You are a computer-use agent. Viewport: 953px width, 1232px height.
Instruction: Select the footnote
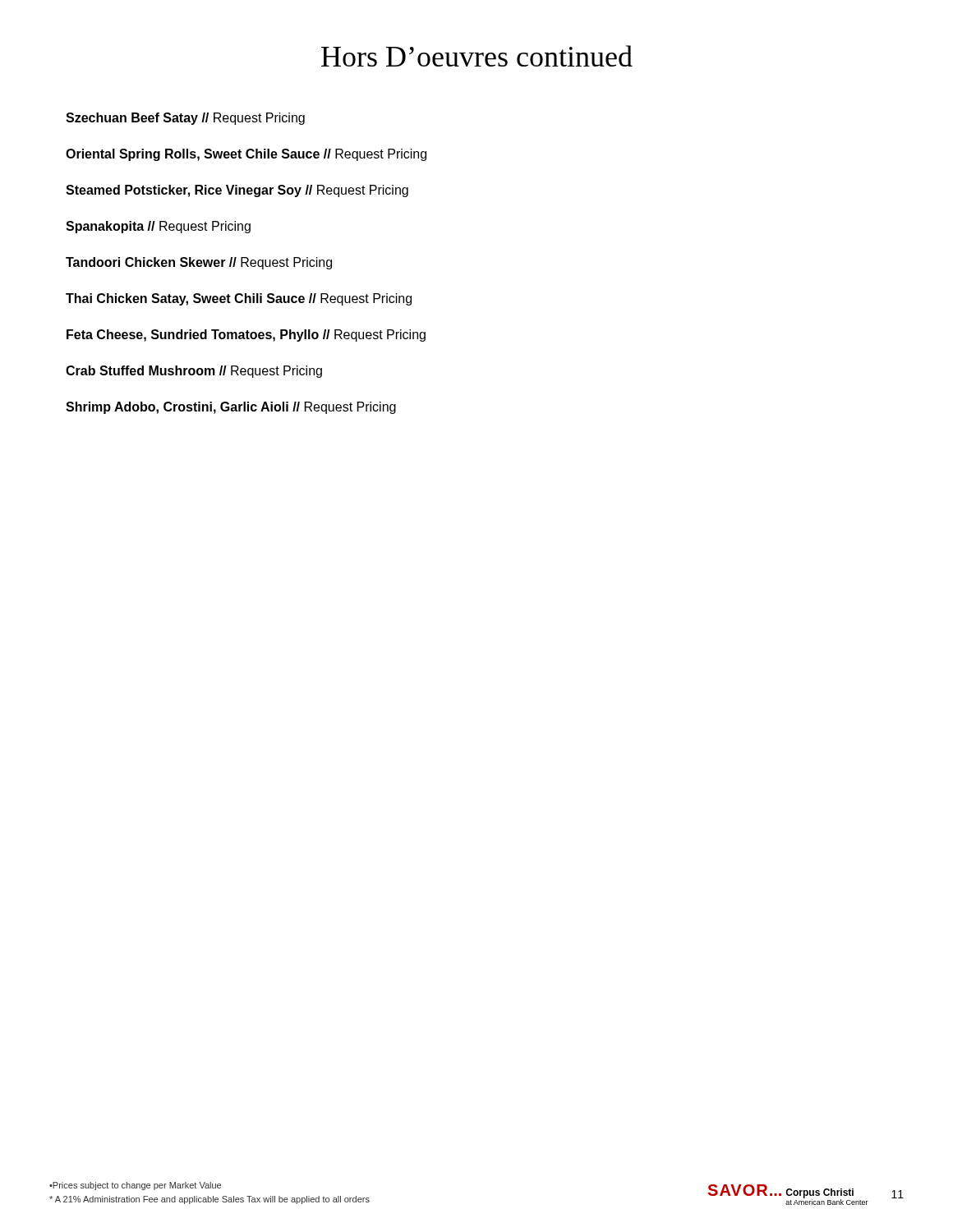pyautogui.click(x=209, y=1192)
